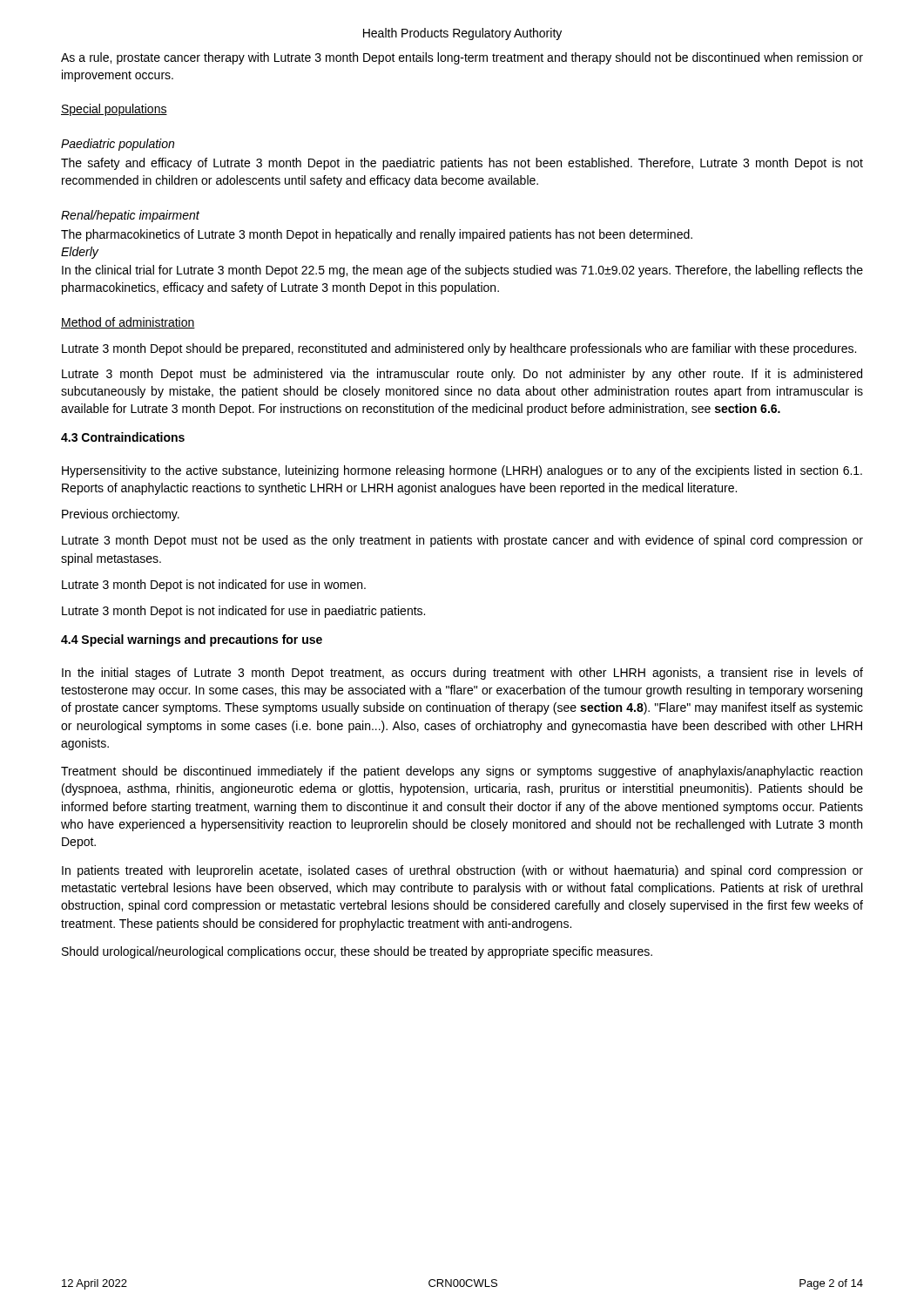Screen dimensions: 1307x924
Task: Click on the text block with the text "The safety and efficacy"
Action: (x=462, y=171)
